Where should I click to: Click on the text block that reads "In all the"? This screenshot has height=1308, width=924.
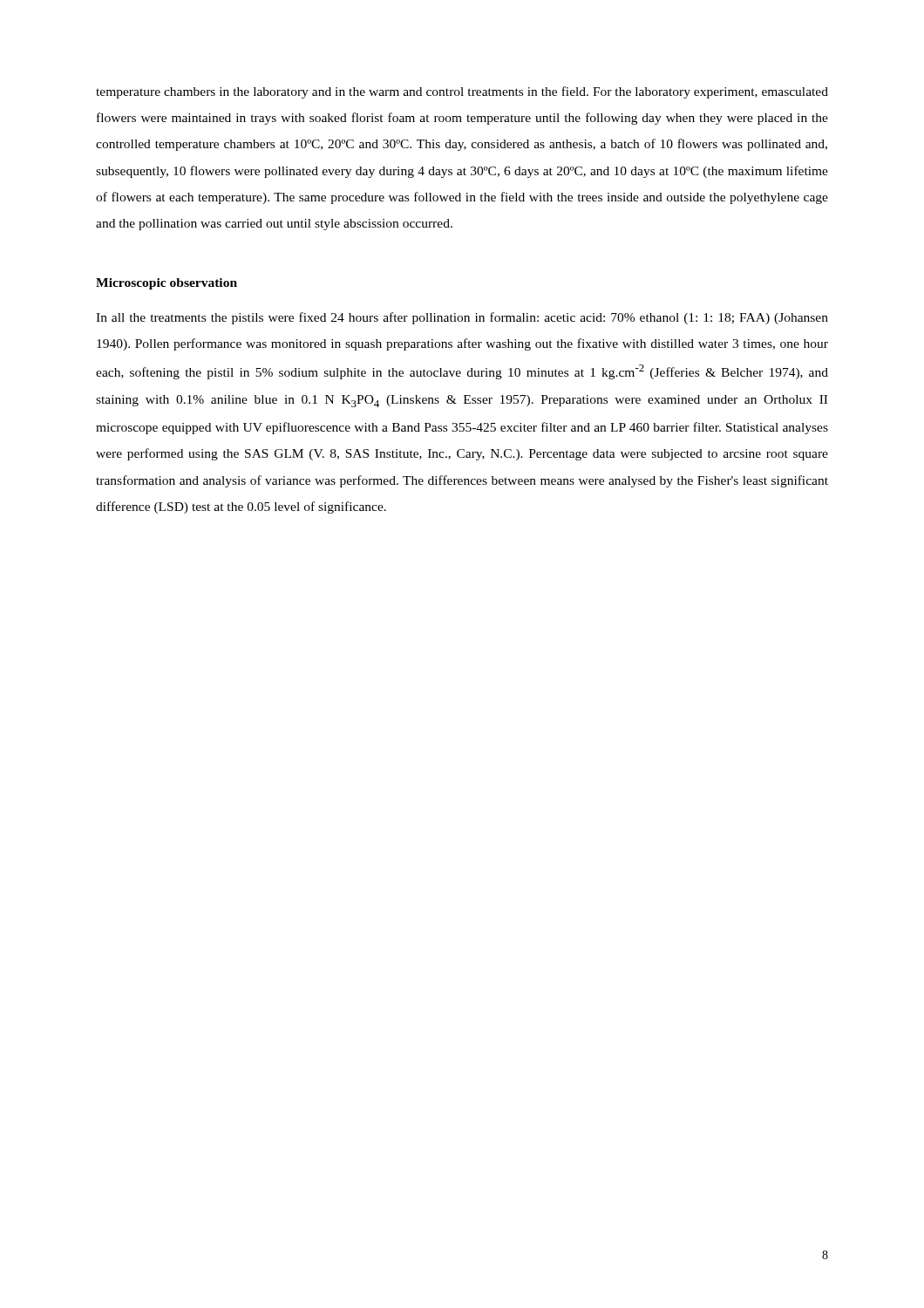tap(462, 411)
